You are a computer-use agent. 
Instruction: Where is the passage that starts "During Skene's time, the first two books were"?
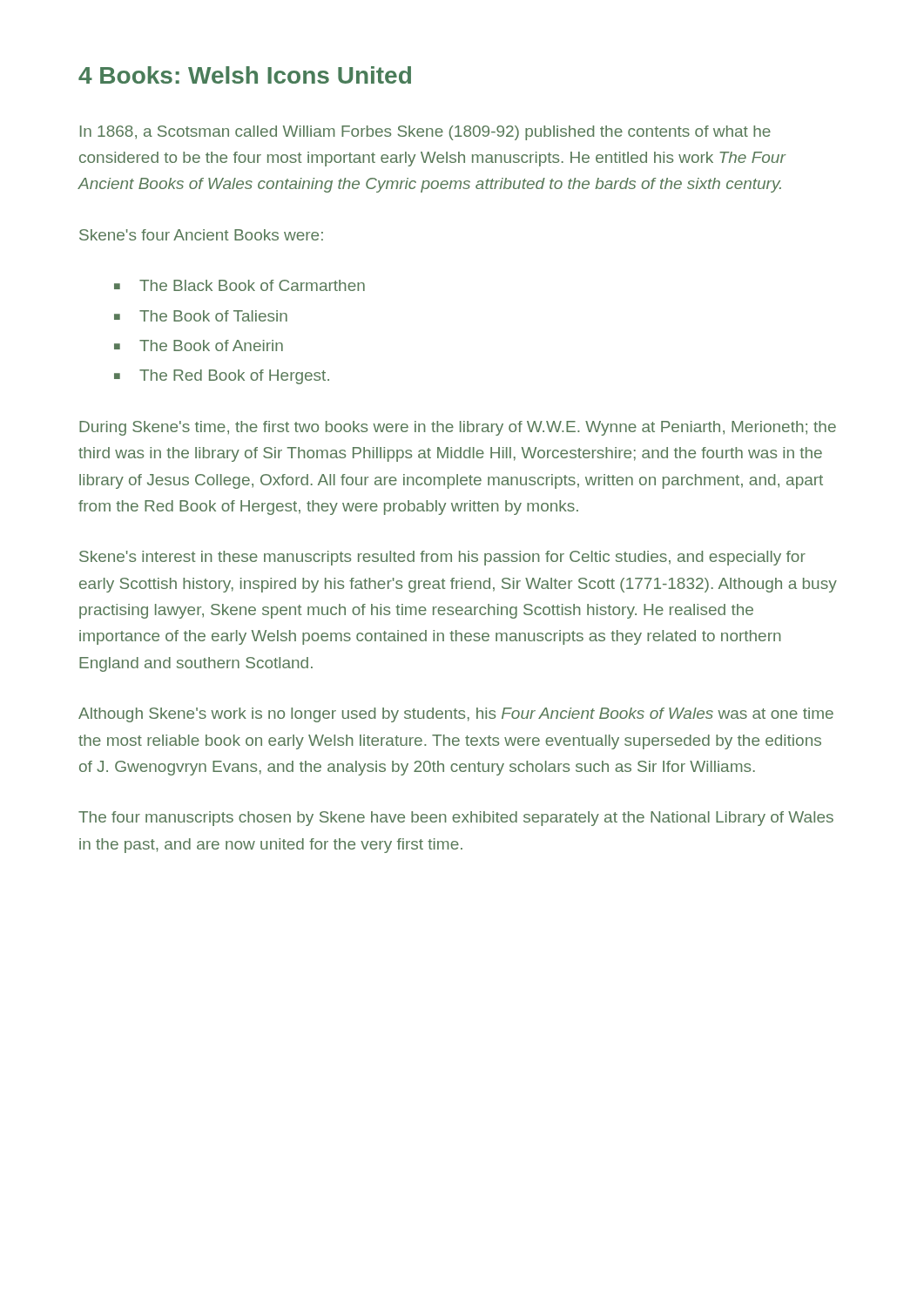(x=457, y=466)
